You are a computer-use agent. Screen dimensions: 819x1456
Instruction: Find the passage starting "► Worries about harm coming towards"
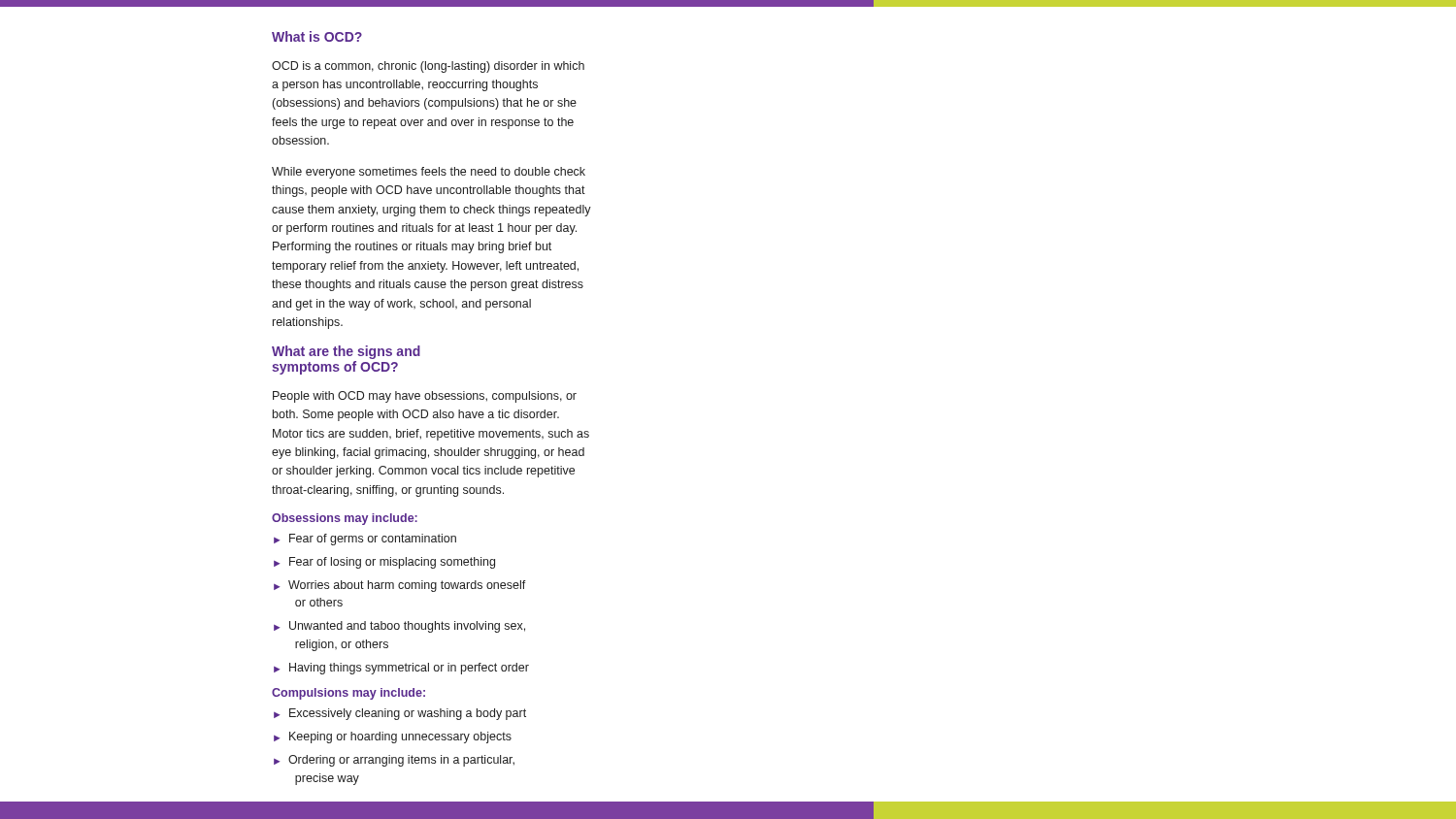432,594
